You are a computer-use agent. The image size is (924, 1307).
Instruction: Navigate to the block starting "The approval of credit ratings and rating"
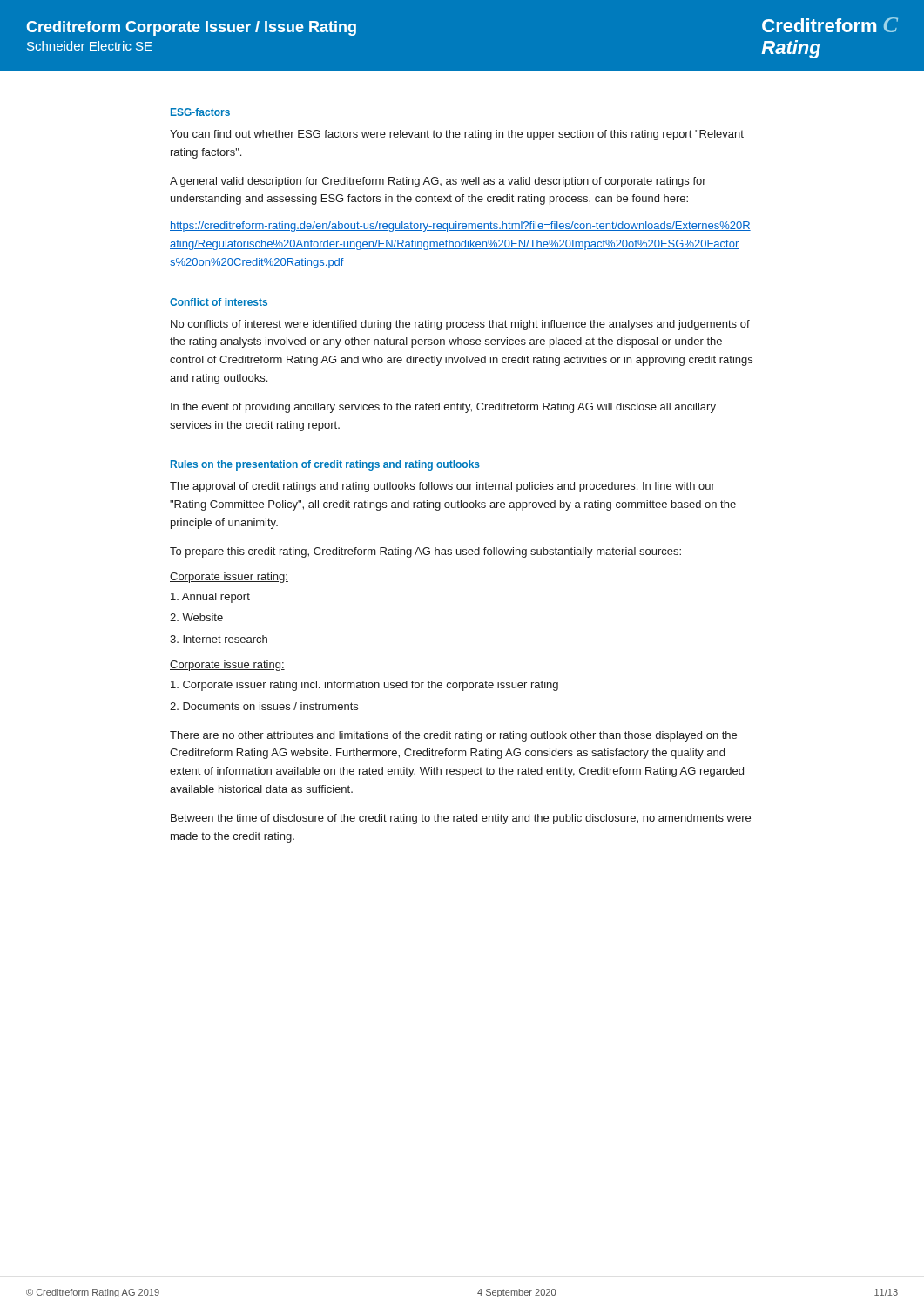coord(453,504)
